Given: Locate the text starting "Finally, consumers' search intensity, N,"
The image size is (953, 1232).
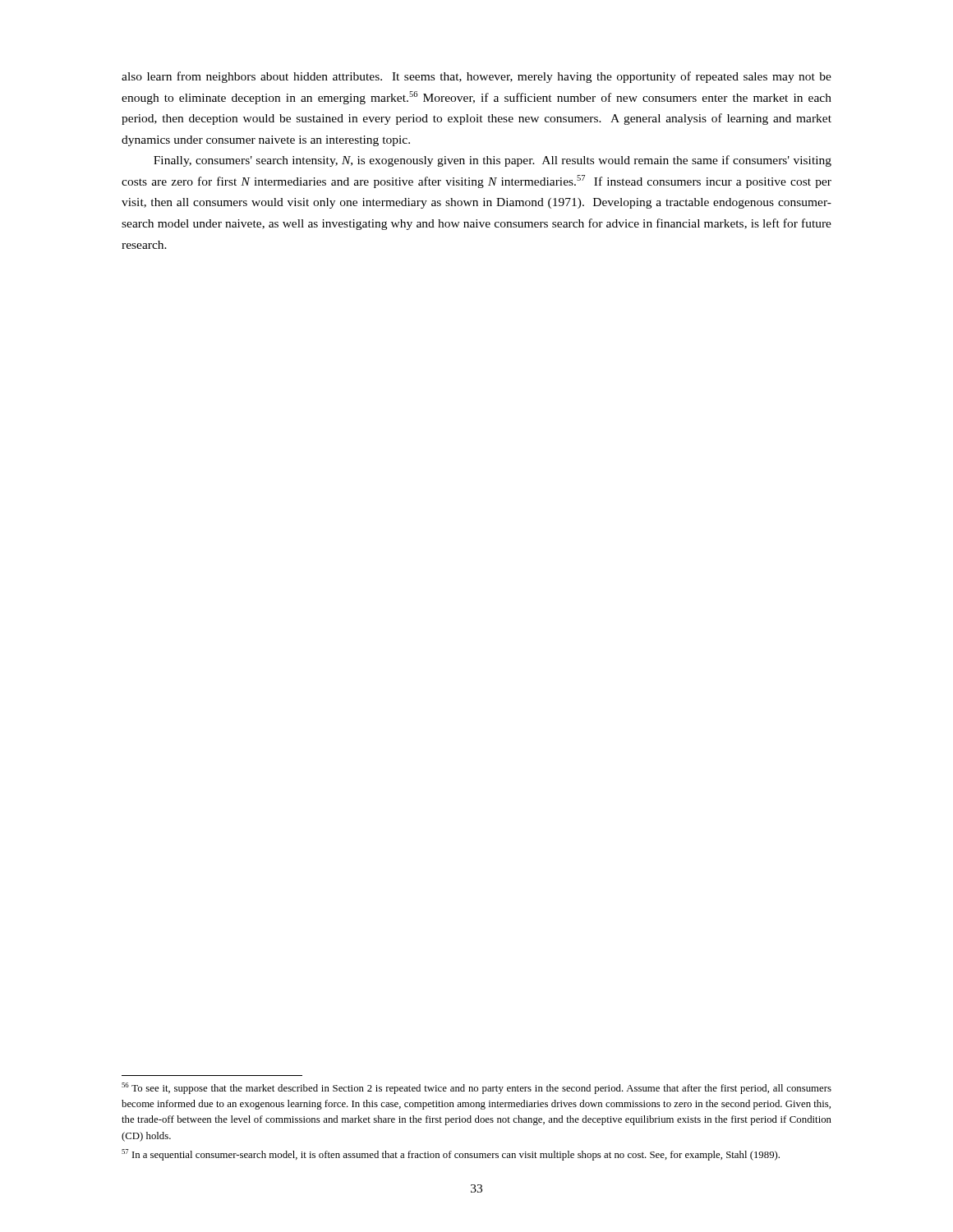Looking at the screenshot, I should 476,202.
